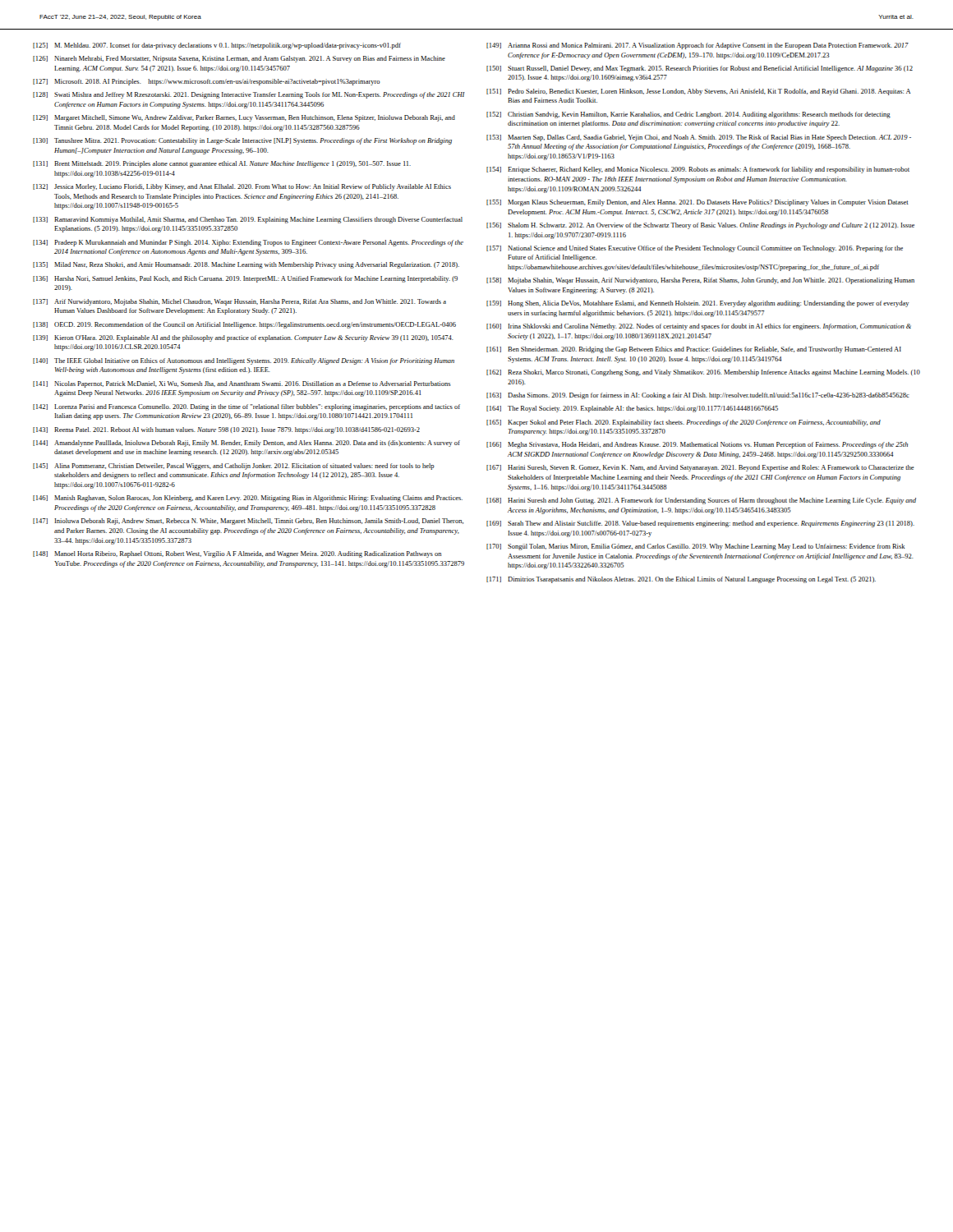Find the list item that says "[161] Ben Shneiderman. 2020. Bridging the Gap Between"
The image size is (953, 1232).
coord(703,355)
